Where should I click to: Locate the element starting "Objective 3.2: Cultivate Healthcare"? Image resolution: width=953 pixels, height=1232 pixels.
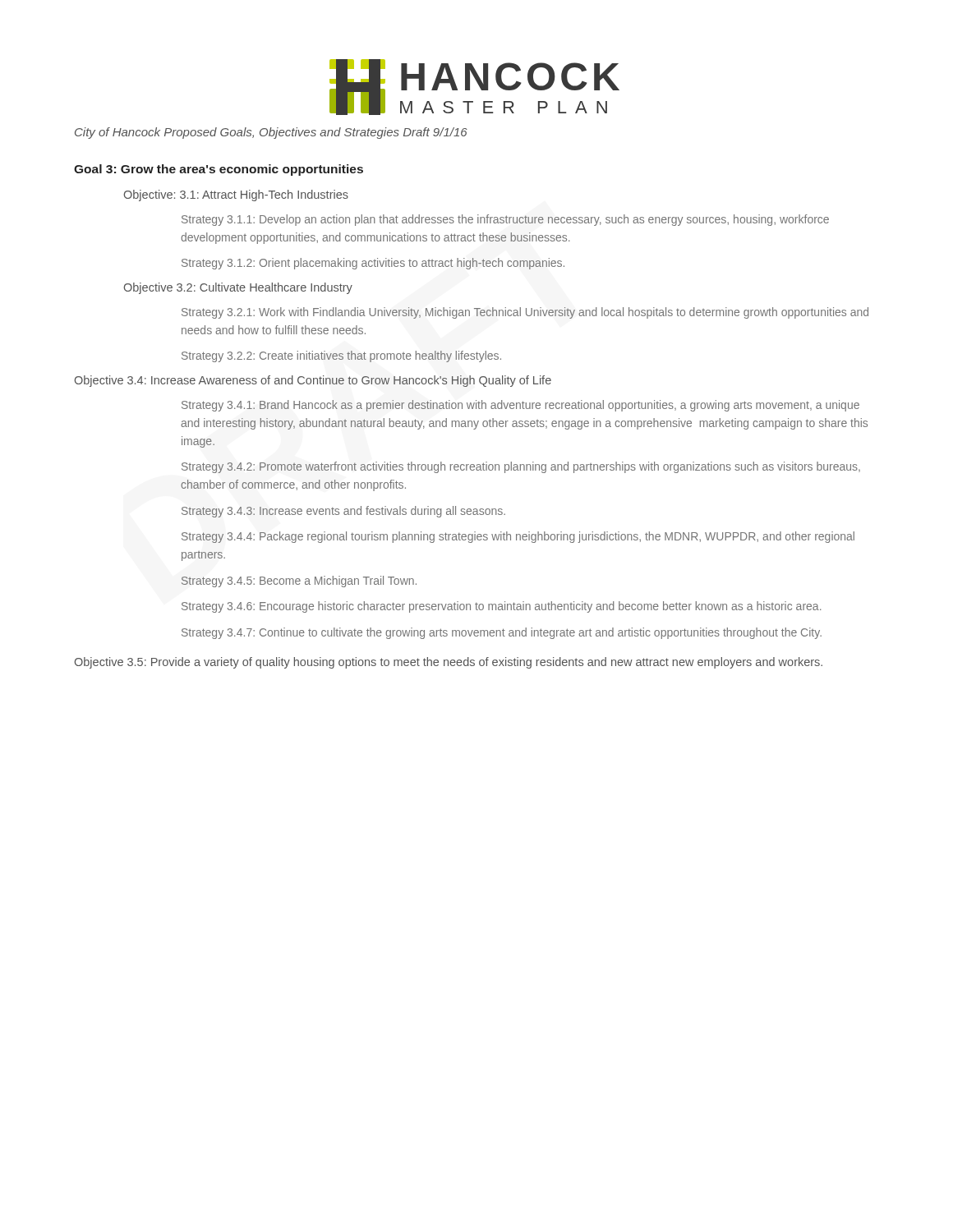[238, 287]
